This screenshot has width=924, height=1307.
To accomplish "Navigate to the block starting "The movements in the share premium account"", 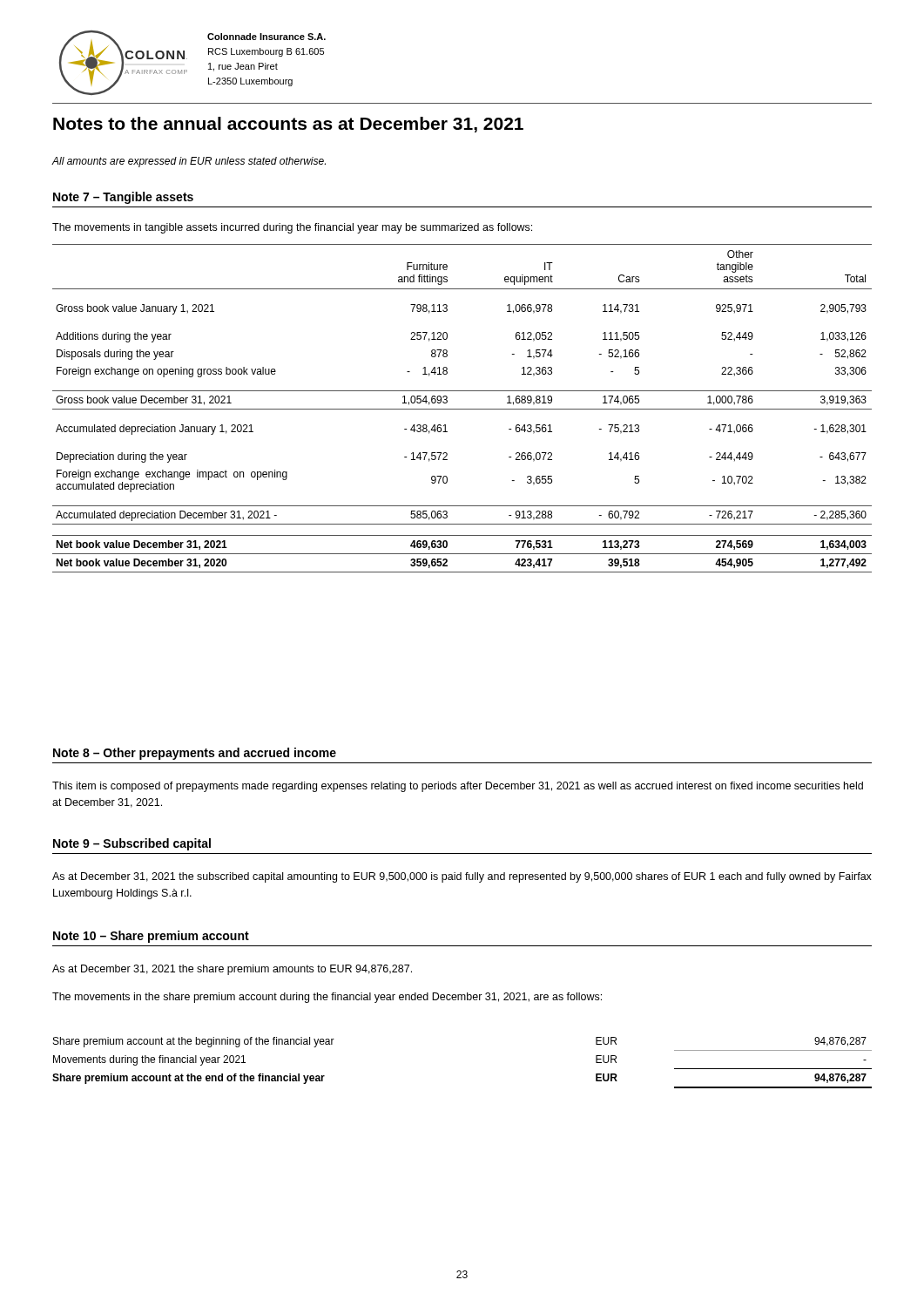I will pos(328,997).
